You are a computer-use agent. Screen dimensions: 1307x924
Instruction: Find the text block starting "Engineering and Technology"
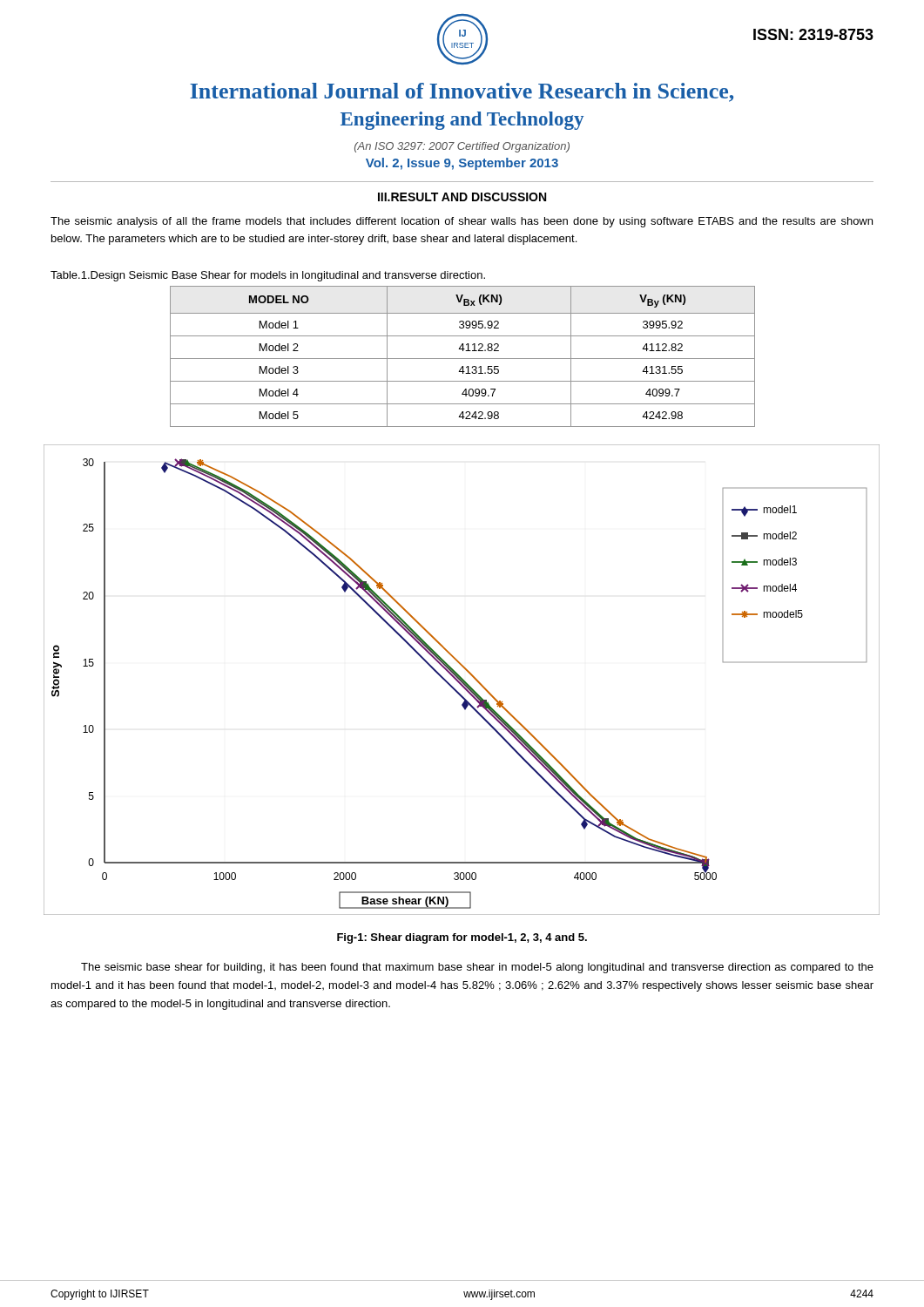[462, 119]
